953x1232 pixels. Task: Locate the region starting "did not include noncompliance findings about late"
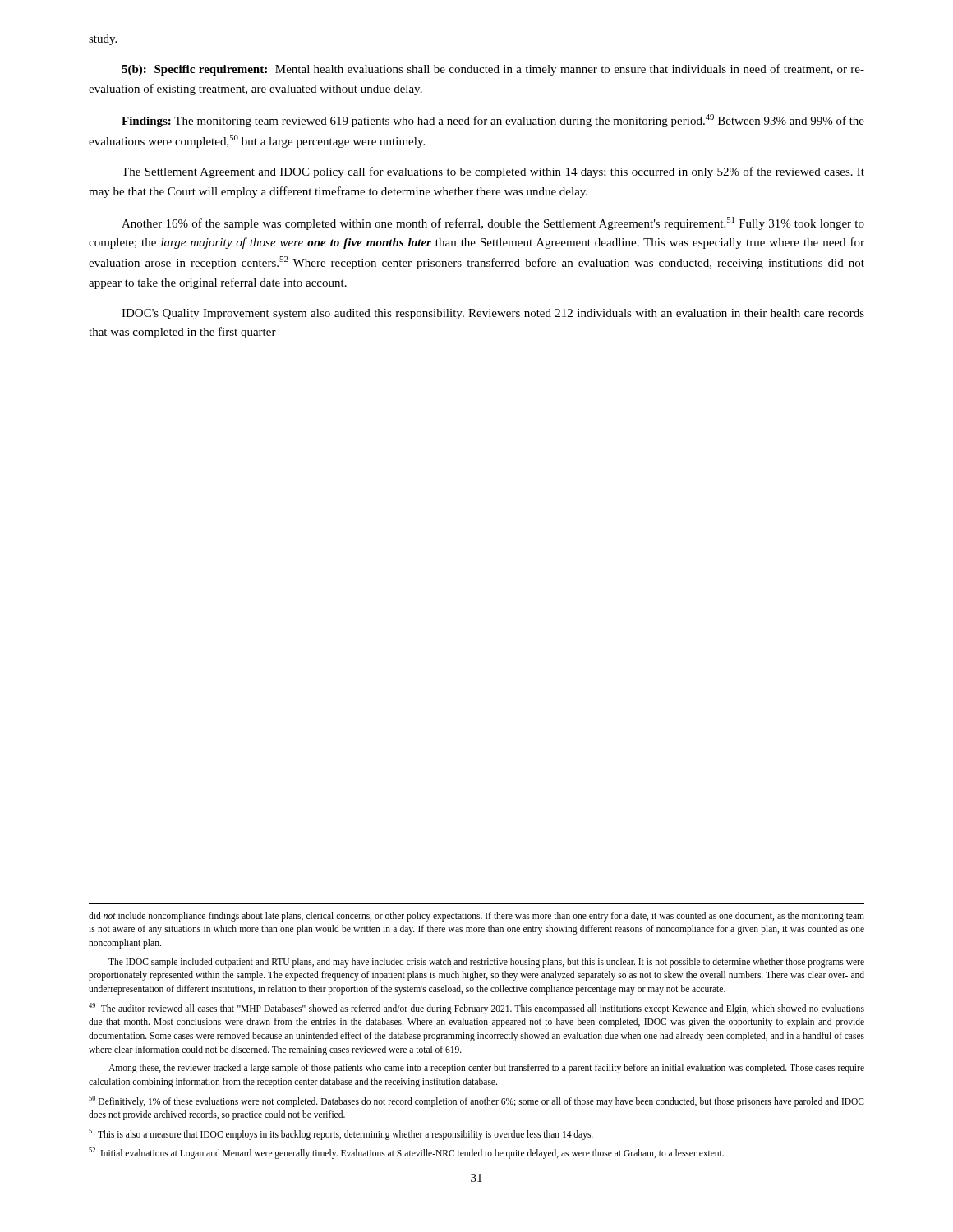click(x=476, y=953)
